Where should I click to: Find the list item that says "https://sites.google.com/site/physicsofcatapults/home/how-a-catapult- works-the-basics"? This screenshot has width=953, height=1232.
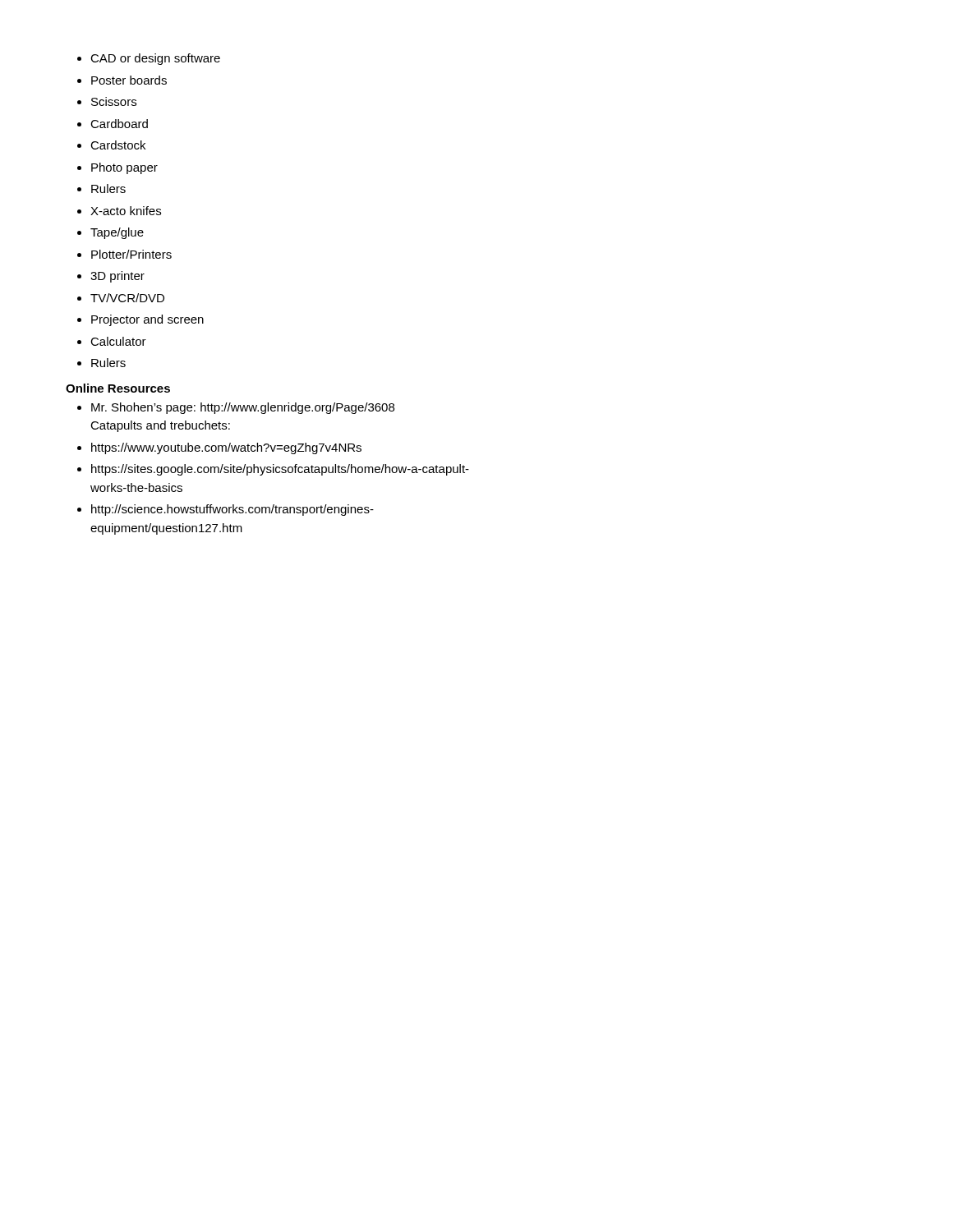pyautogui.click(x=280, y=470)
